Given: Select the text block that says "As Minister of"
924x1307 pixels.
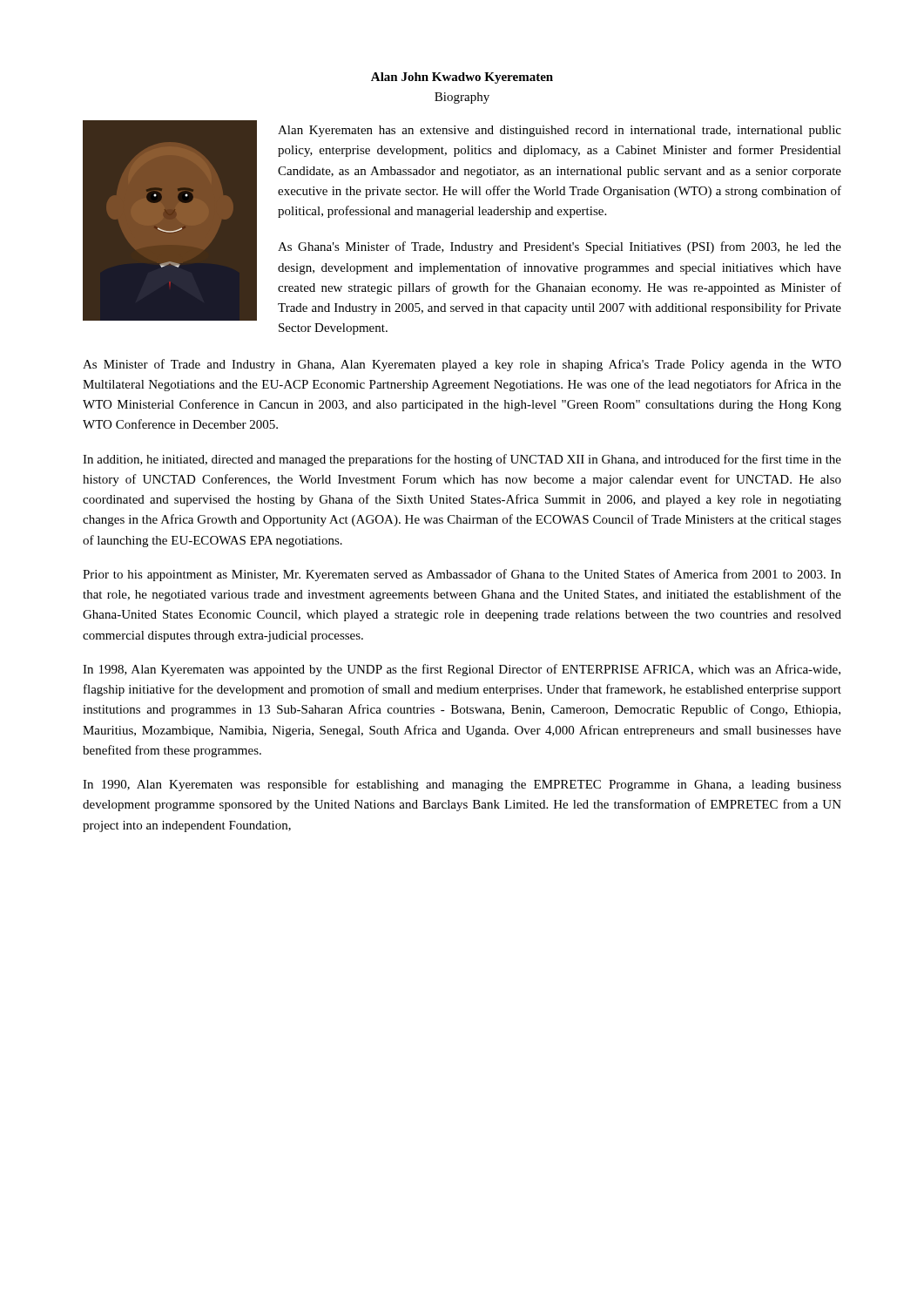Looking at the screenshot, I should (x=462, y=394).
